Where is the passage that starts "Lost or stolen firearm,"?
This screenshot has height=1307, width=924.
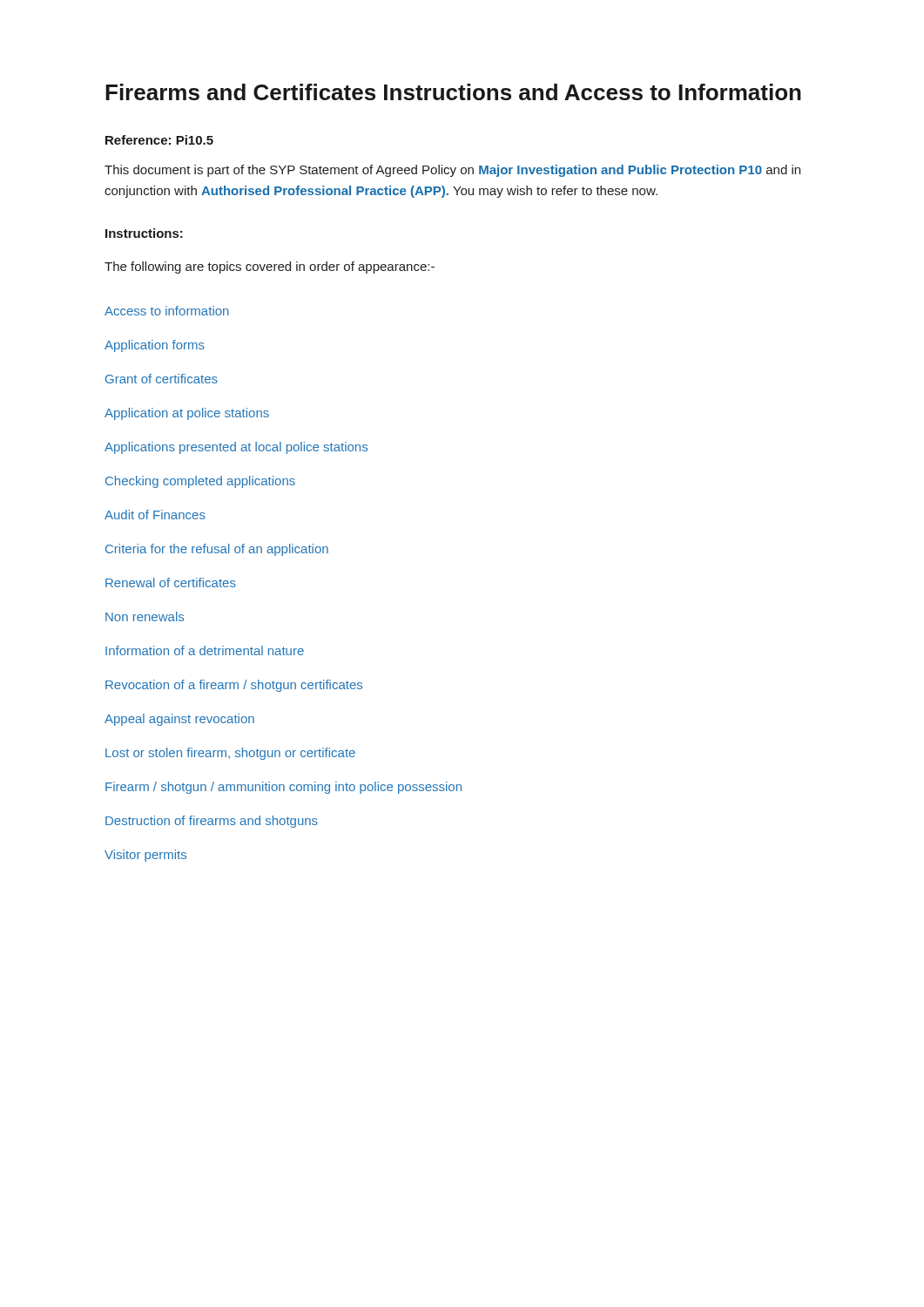(230, 754)
